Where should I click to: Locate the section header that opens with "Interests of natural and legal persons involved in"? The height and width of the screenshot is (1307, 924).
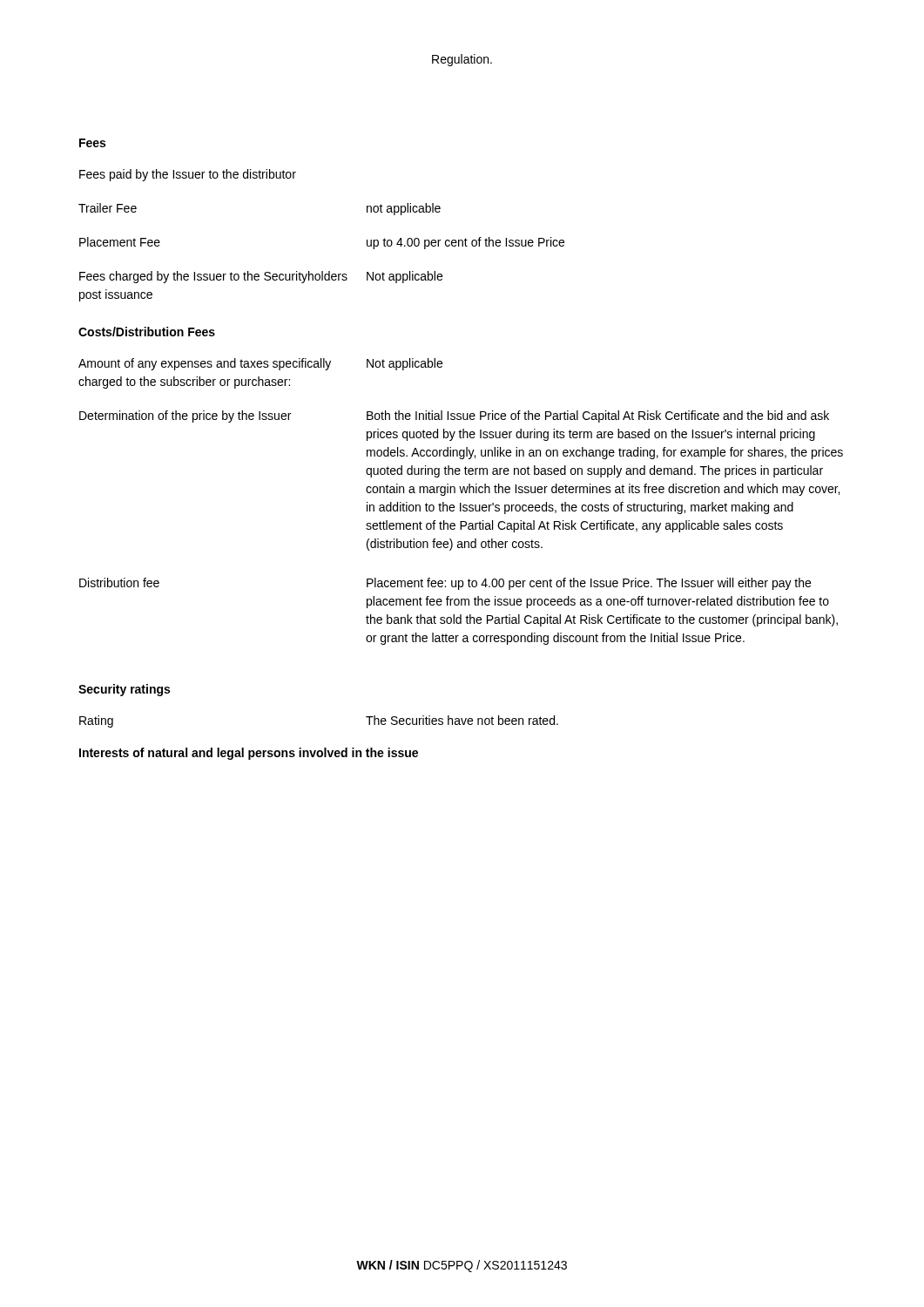coord(248,753)
